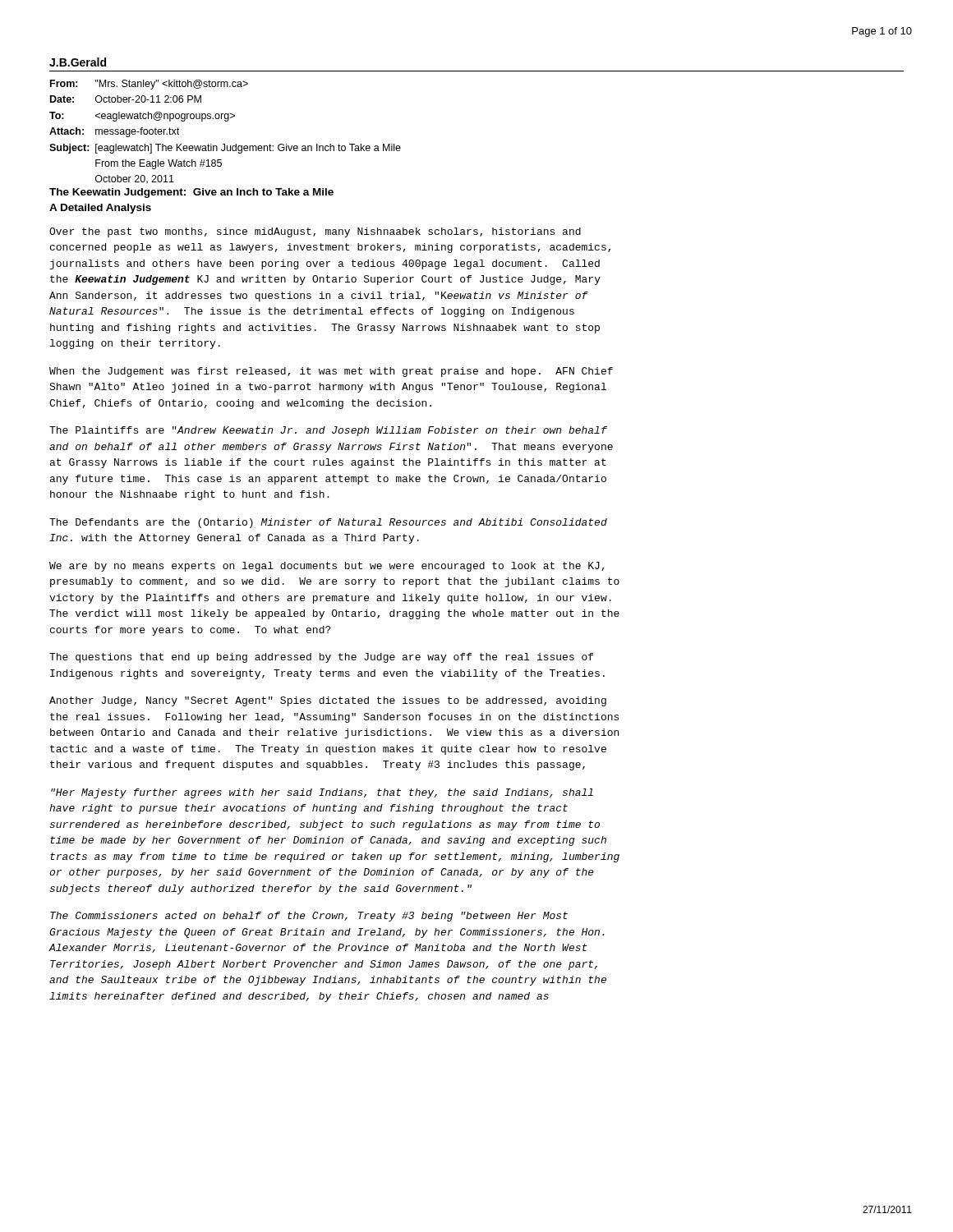The image size is (953, 1232).
Task: Select the text starting "Over the past two months, since"
Action: pos(331,288)
